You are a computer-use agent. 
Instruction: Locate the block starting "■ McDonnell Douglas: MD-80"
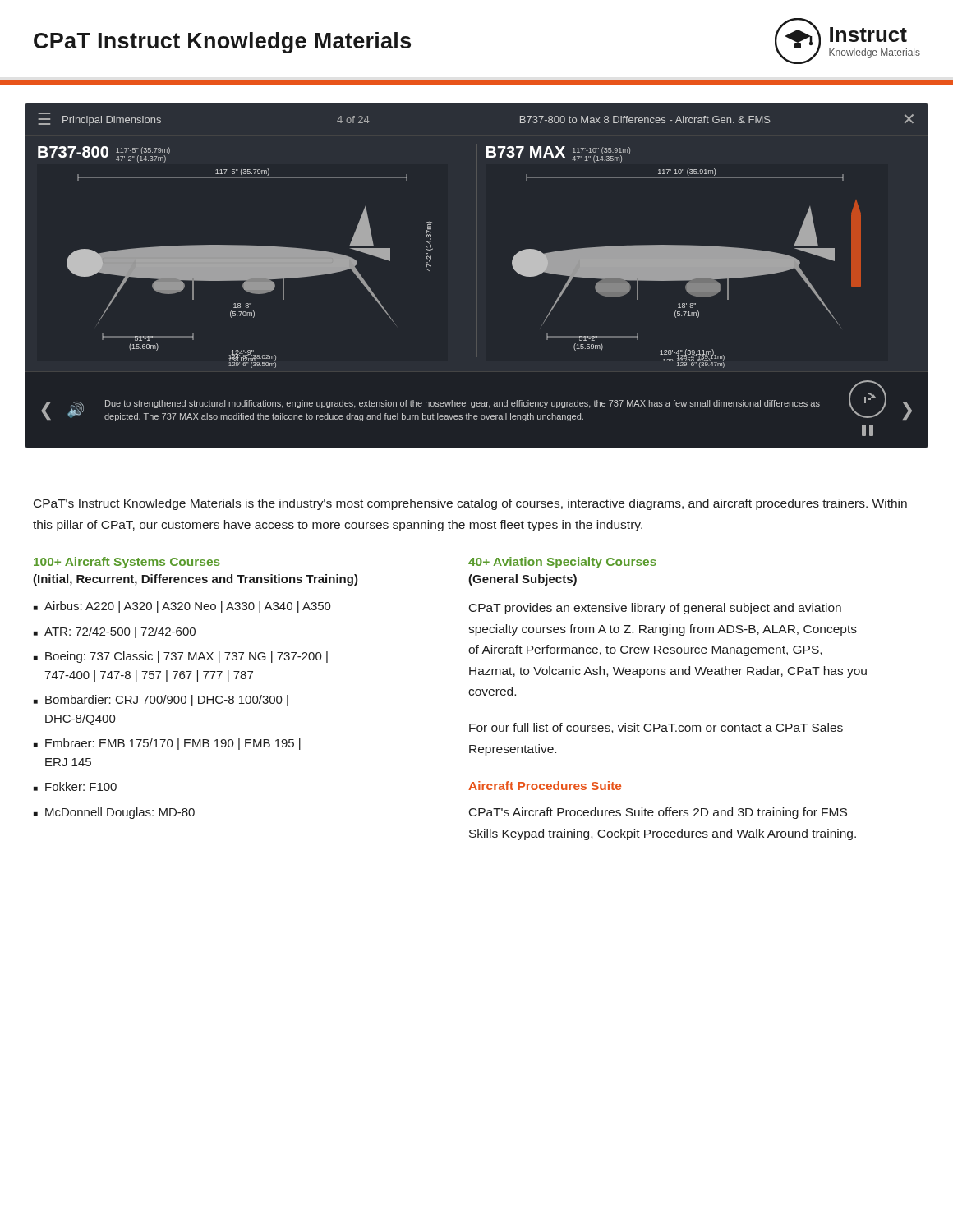point(114,812)
